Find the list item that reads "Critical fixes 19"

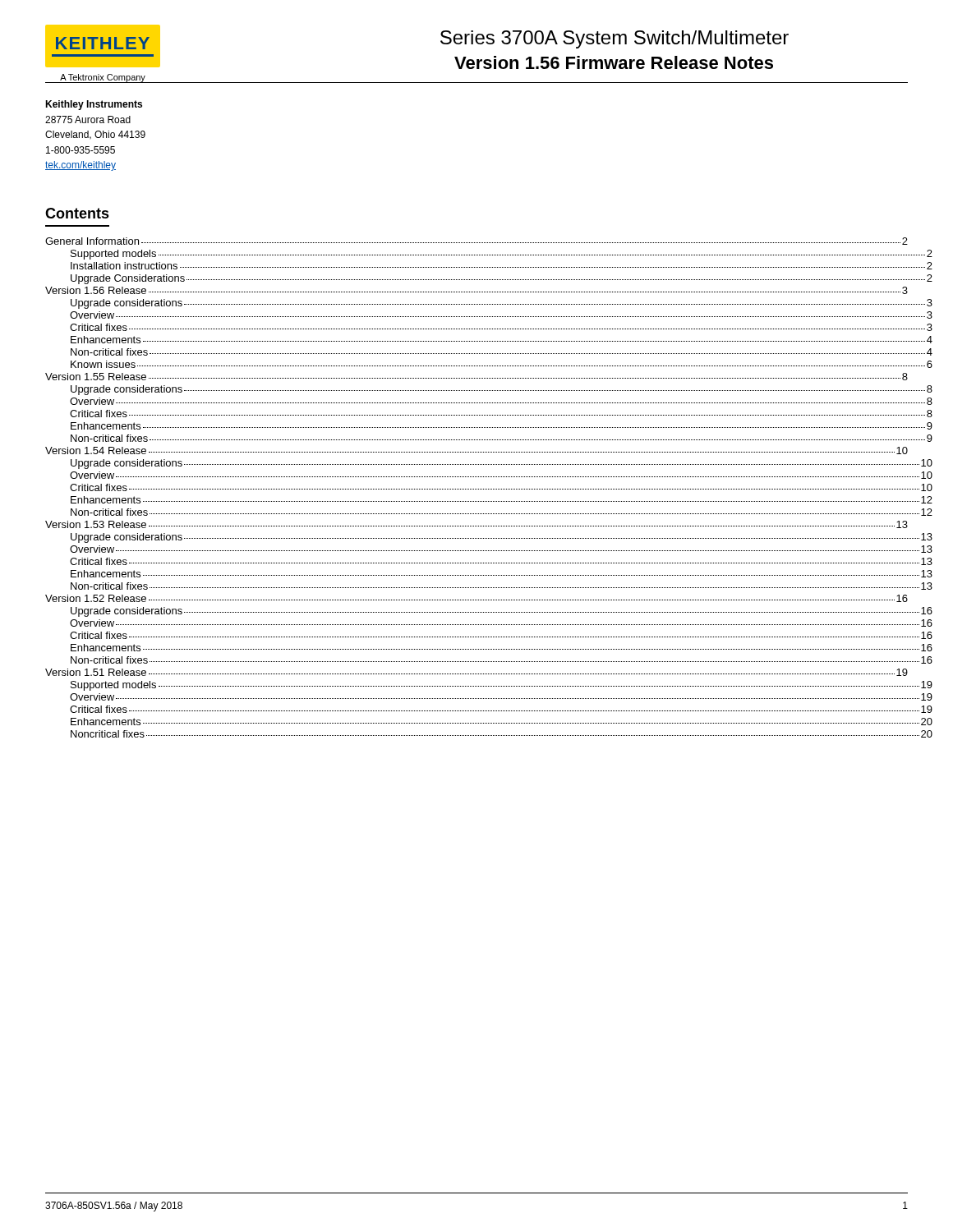[501, 709]
